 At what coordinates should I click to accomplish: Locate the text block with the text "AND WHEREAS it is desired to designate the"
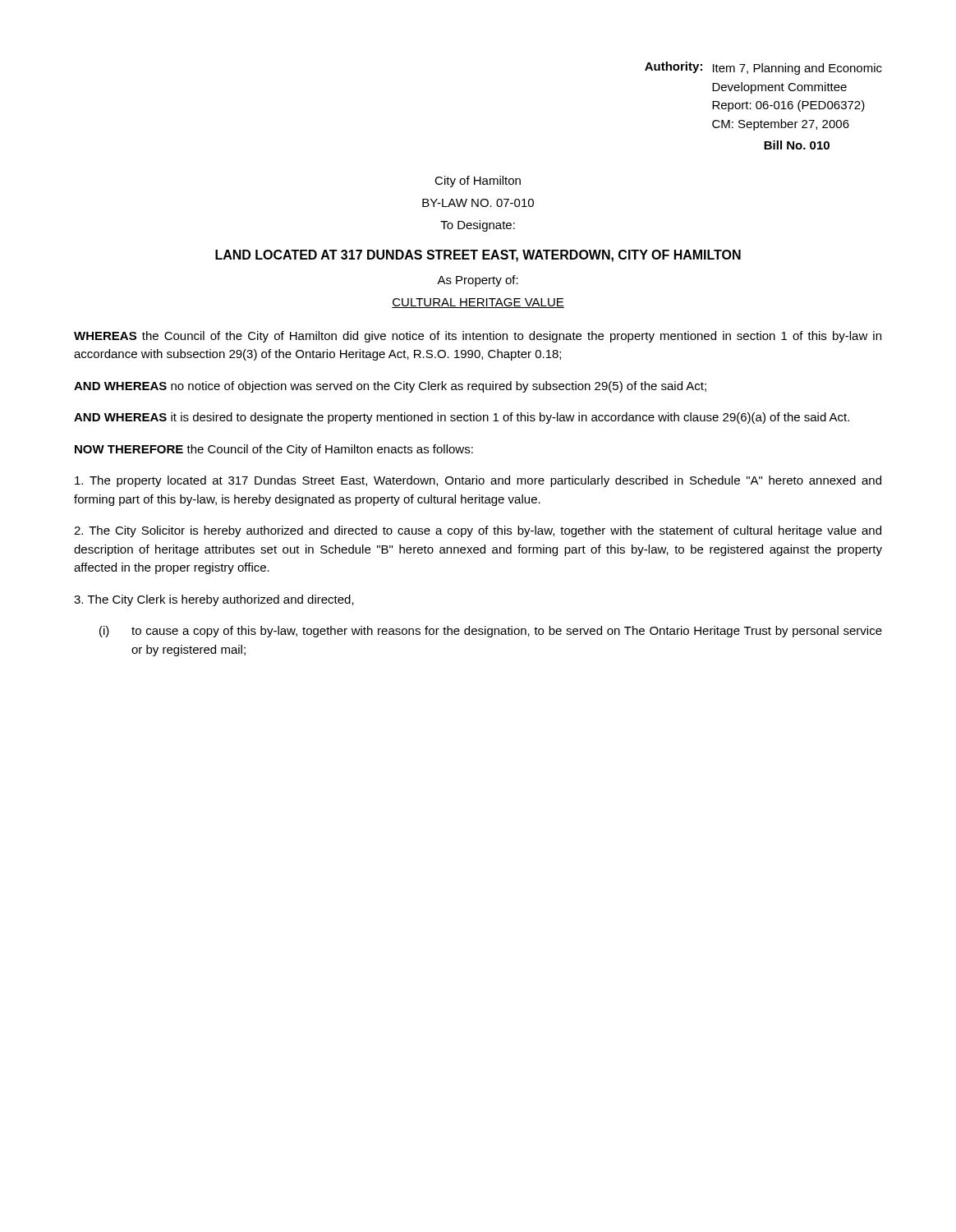tap(462, 417)
